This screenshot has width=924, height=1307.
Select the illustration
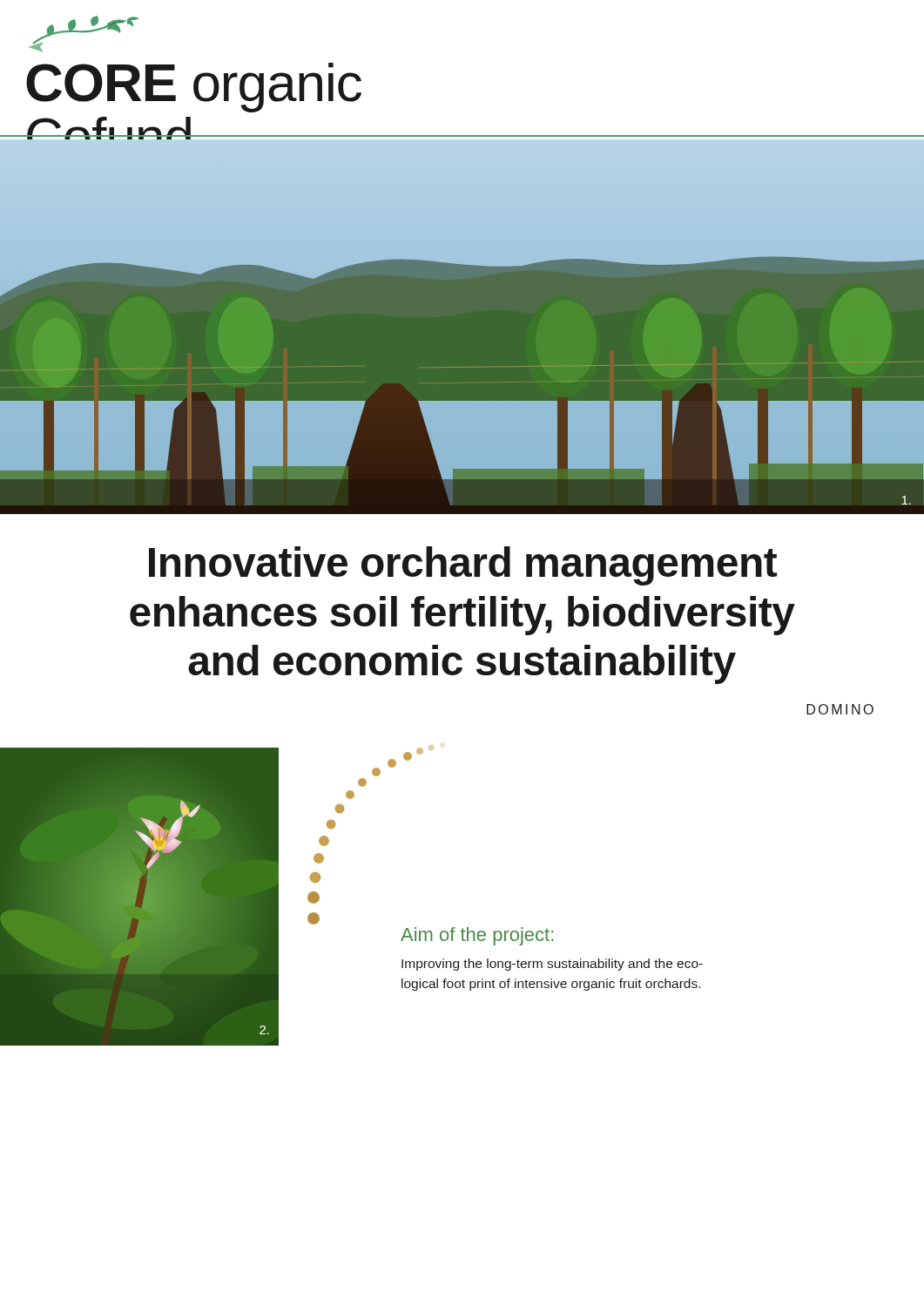[340, 854]
